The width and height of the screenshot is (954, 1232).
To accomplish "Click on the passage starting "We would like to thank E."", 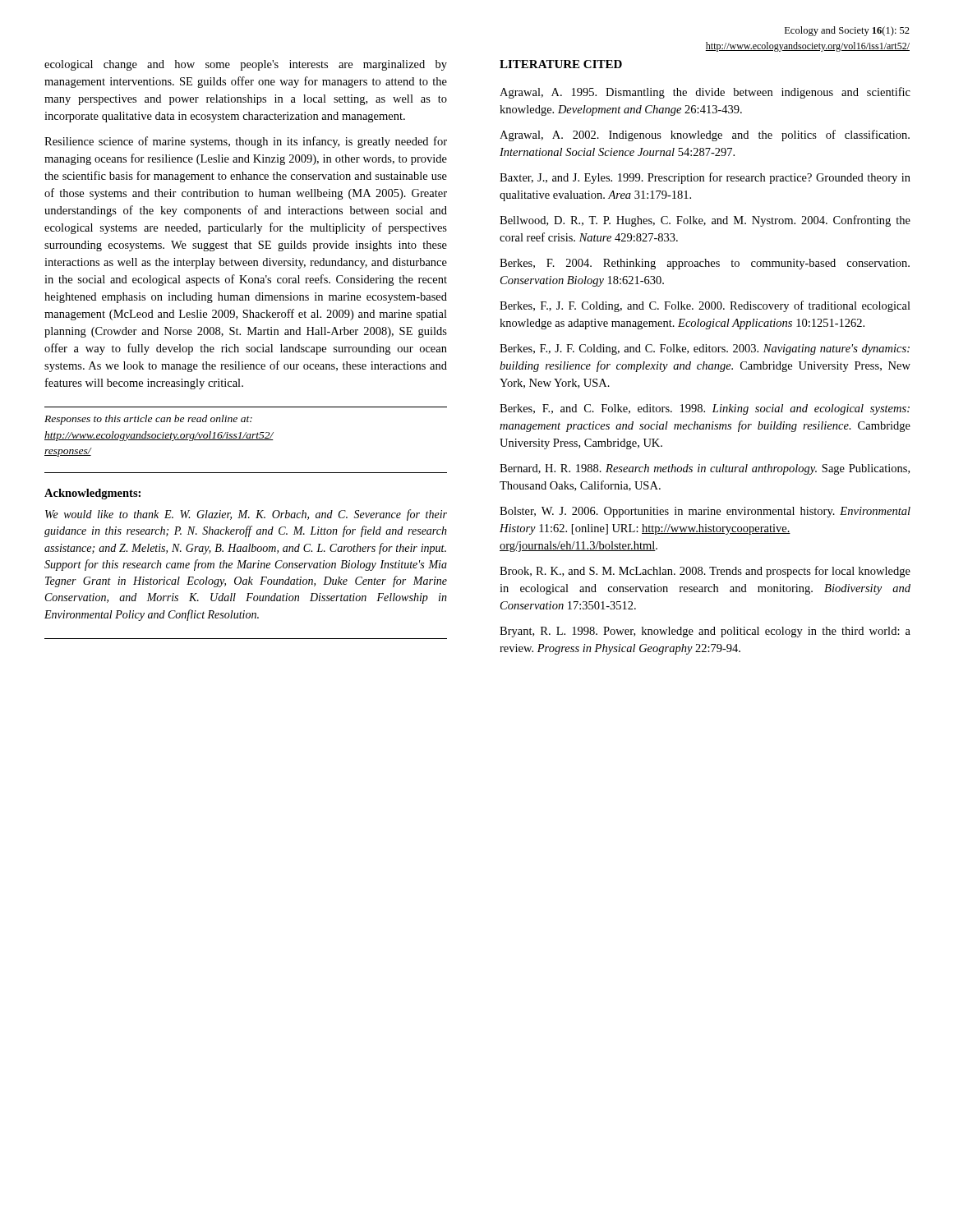I will 246,565.
